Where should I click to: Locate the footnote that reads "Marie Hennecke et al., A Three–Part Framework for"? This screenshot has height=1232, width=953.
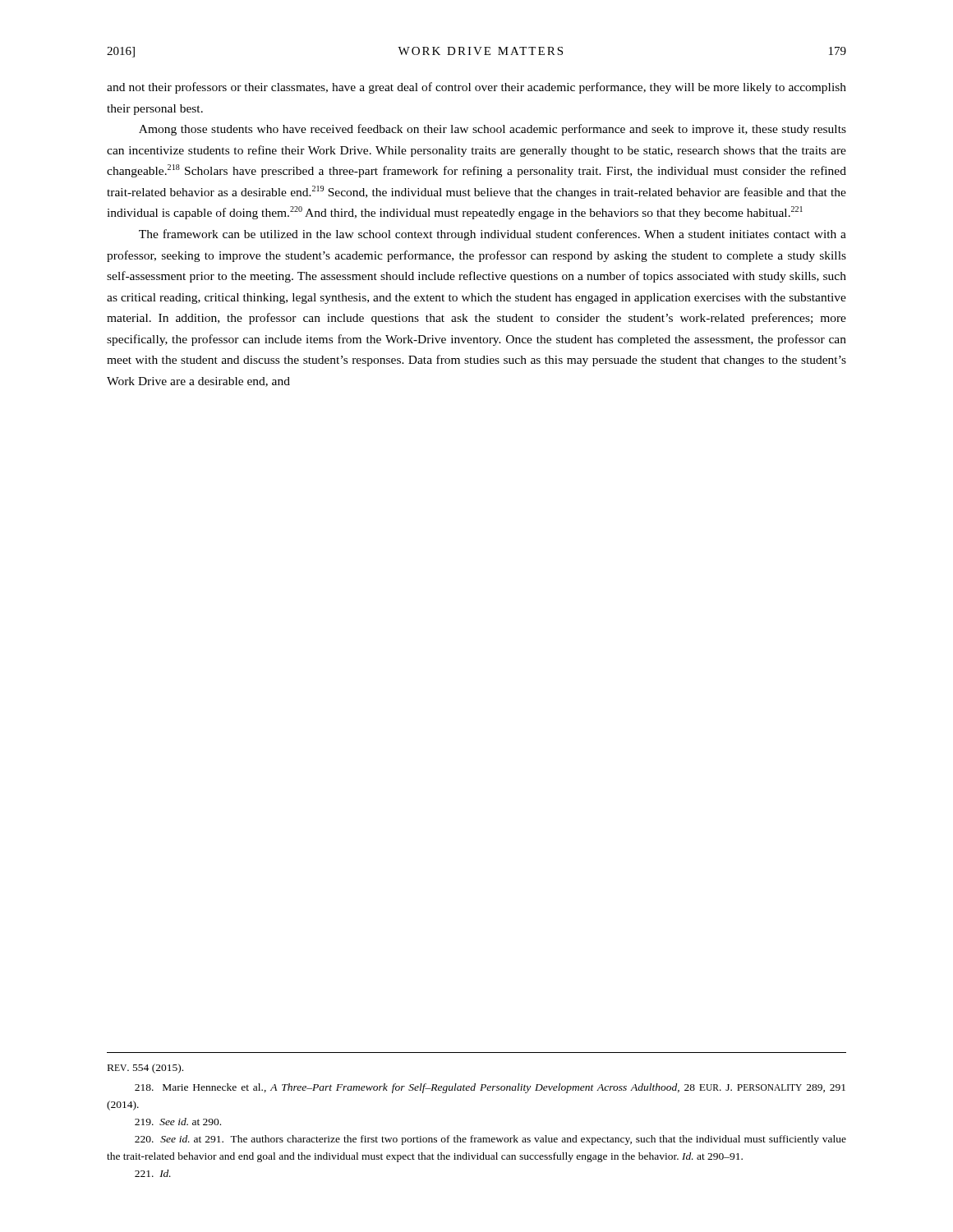tap(476, 1097)
